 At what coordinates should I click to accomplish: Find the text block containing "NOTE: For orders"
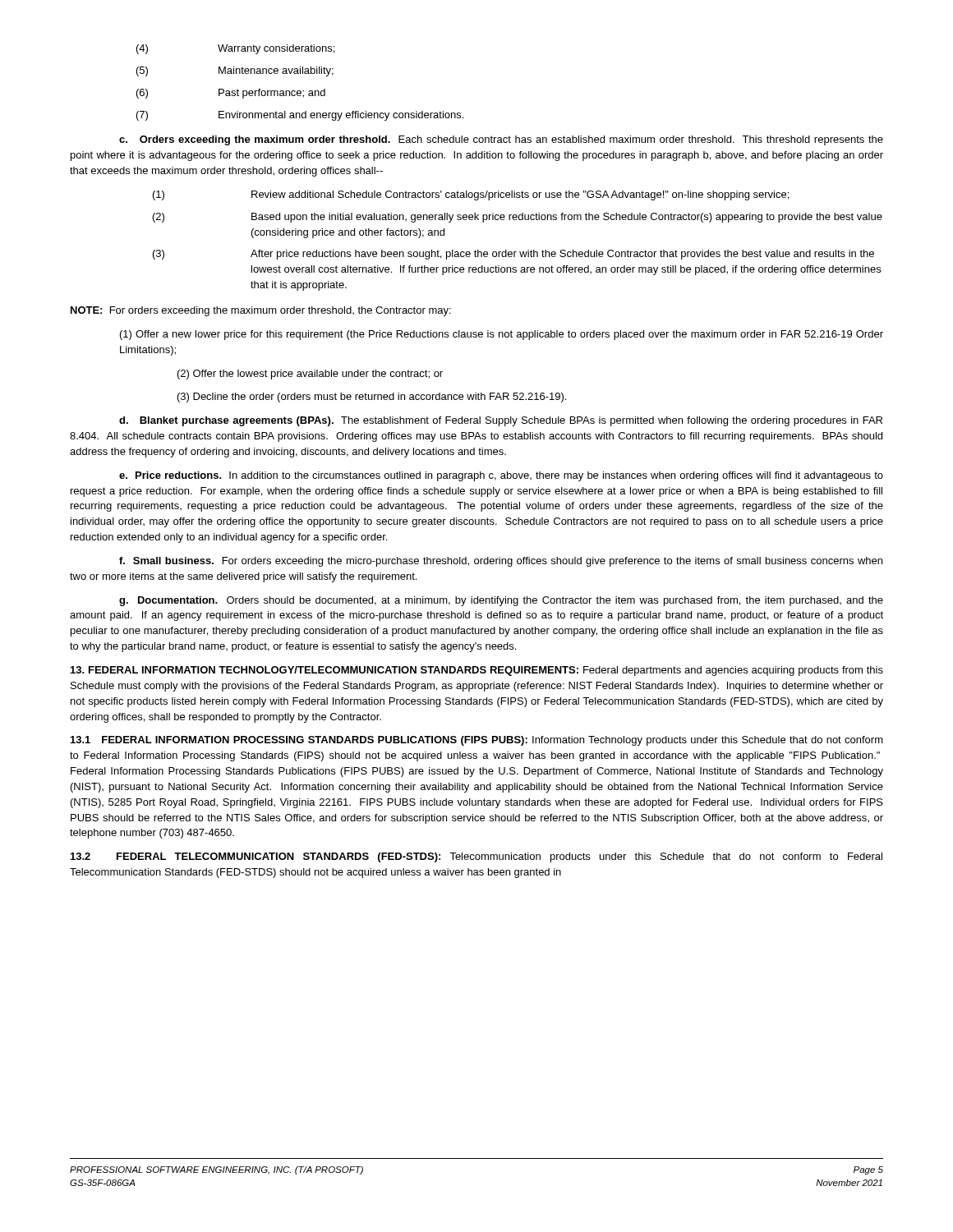[x=261, y=311]
